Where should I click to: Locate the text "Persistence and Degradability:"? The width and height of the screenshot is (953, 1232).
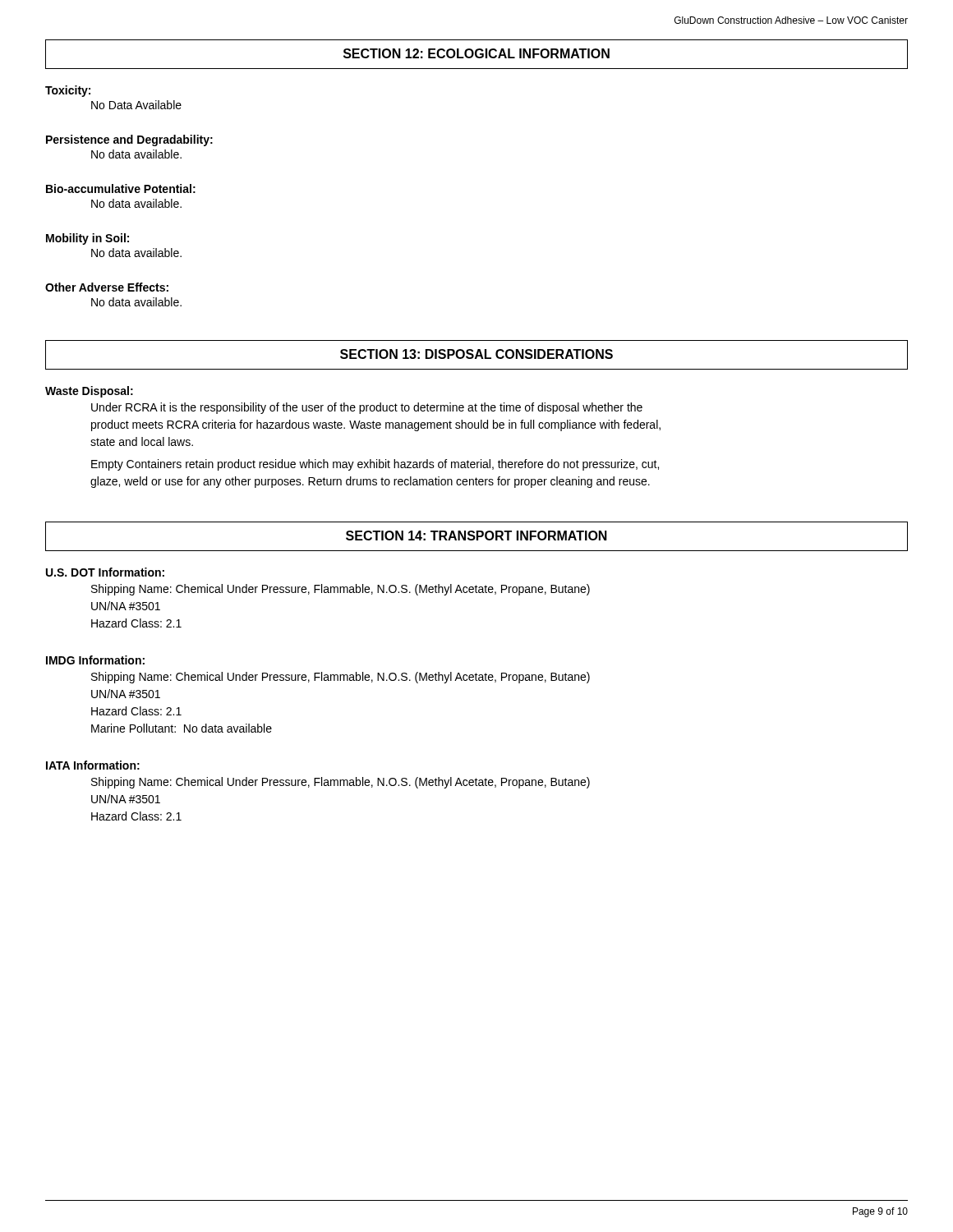(129, 140)
